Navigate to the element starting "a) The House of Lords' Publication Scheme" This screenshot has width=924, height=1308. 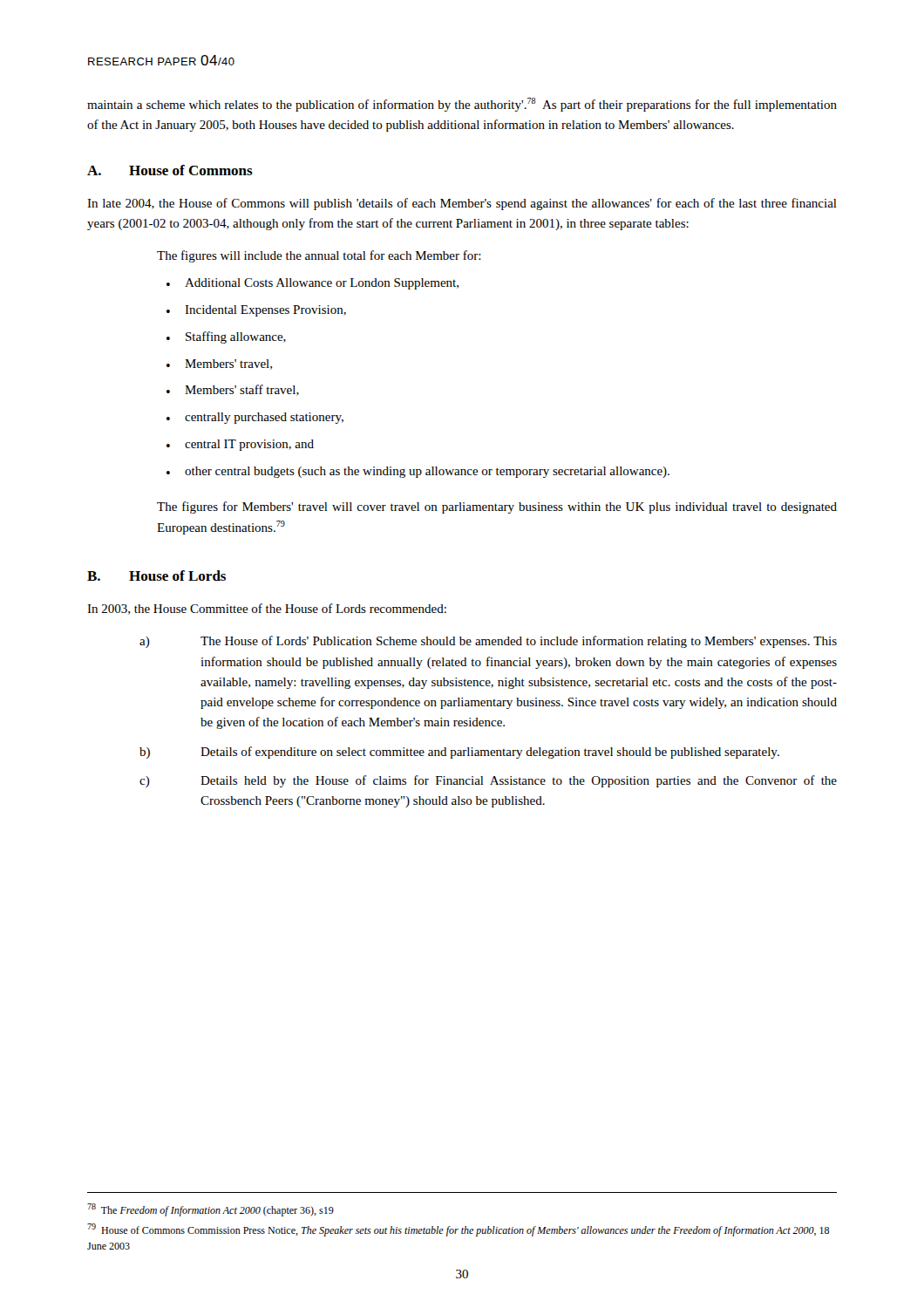pos(488,682)
